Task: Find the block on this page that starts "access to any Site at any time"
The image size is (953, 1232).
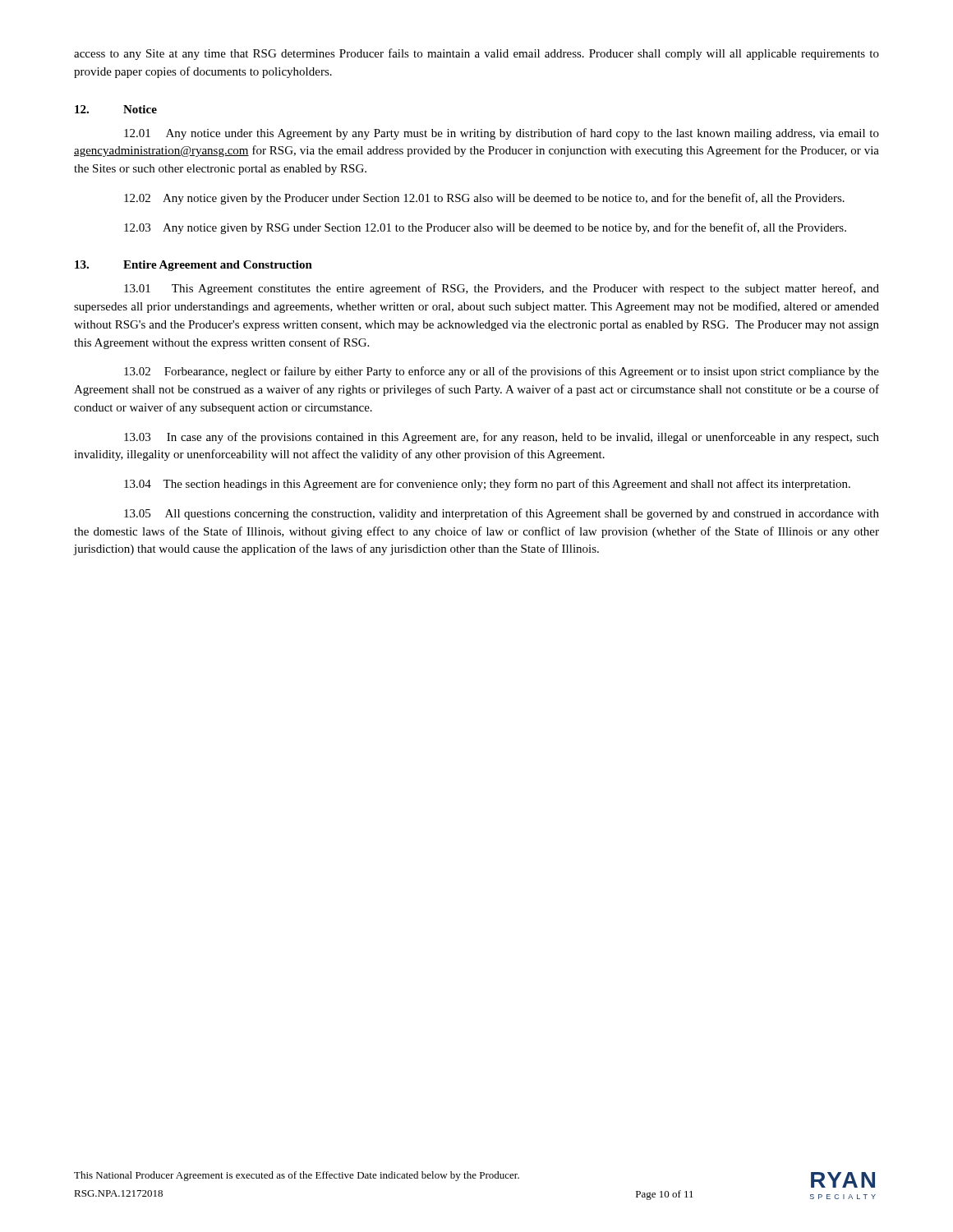Action: [476, 62]
